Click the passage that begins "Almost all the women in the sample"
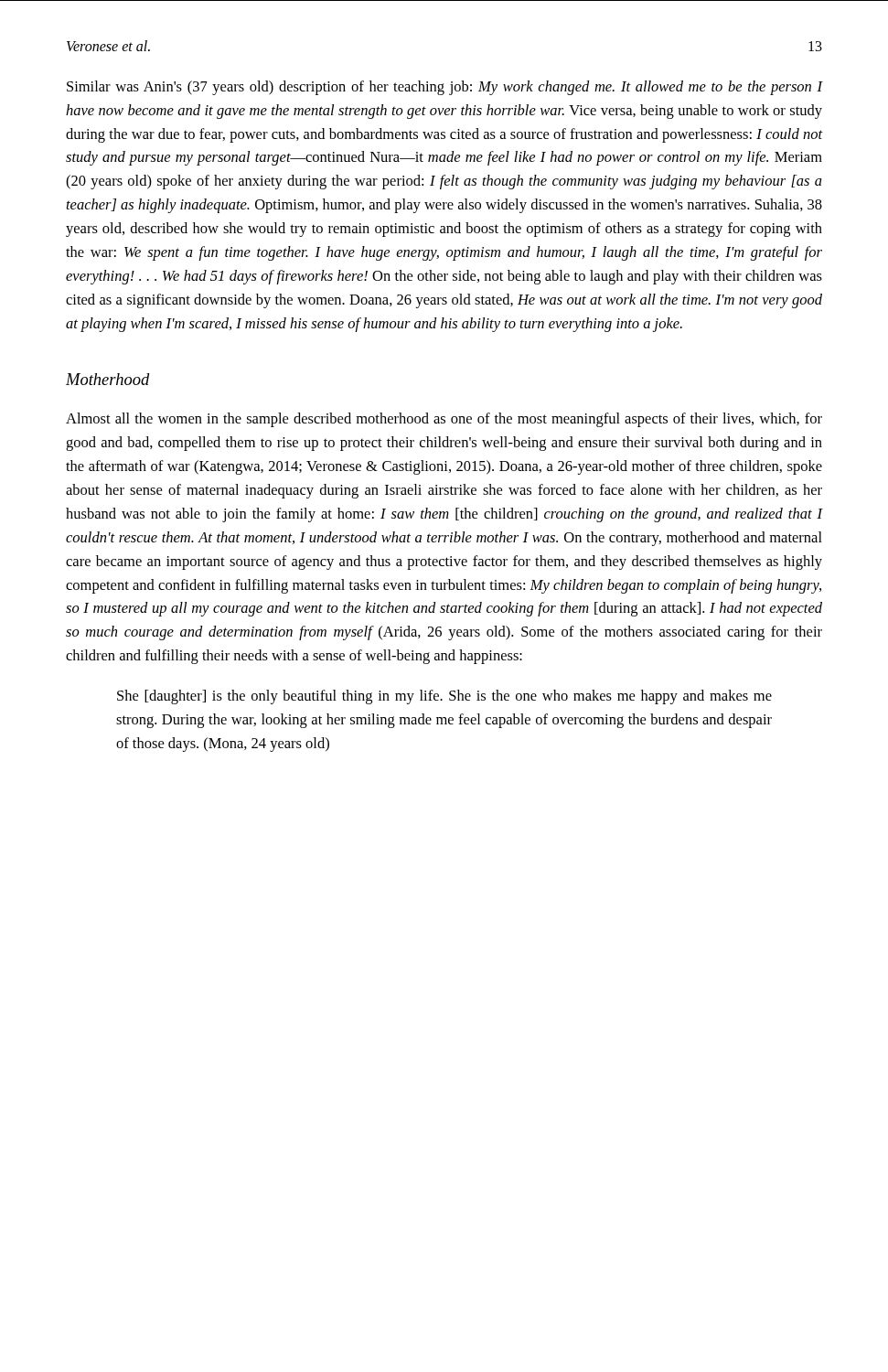 [444, 537]
